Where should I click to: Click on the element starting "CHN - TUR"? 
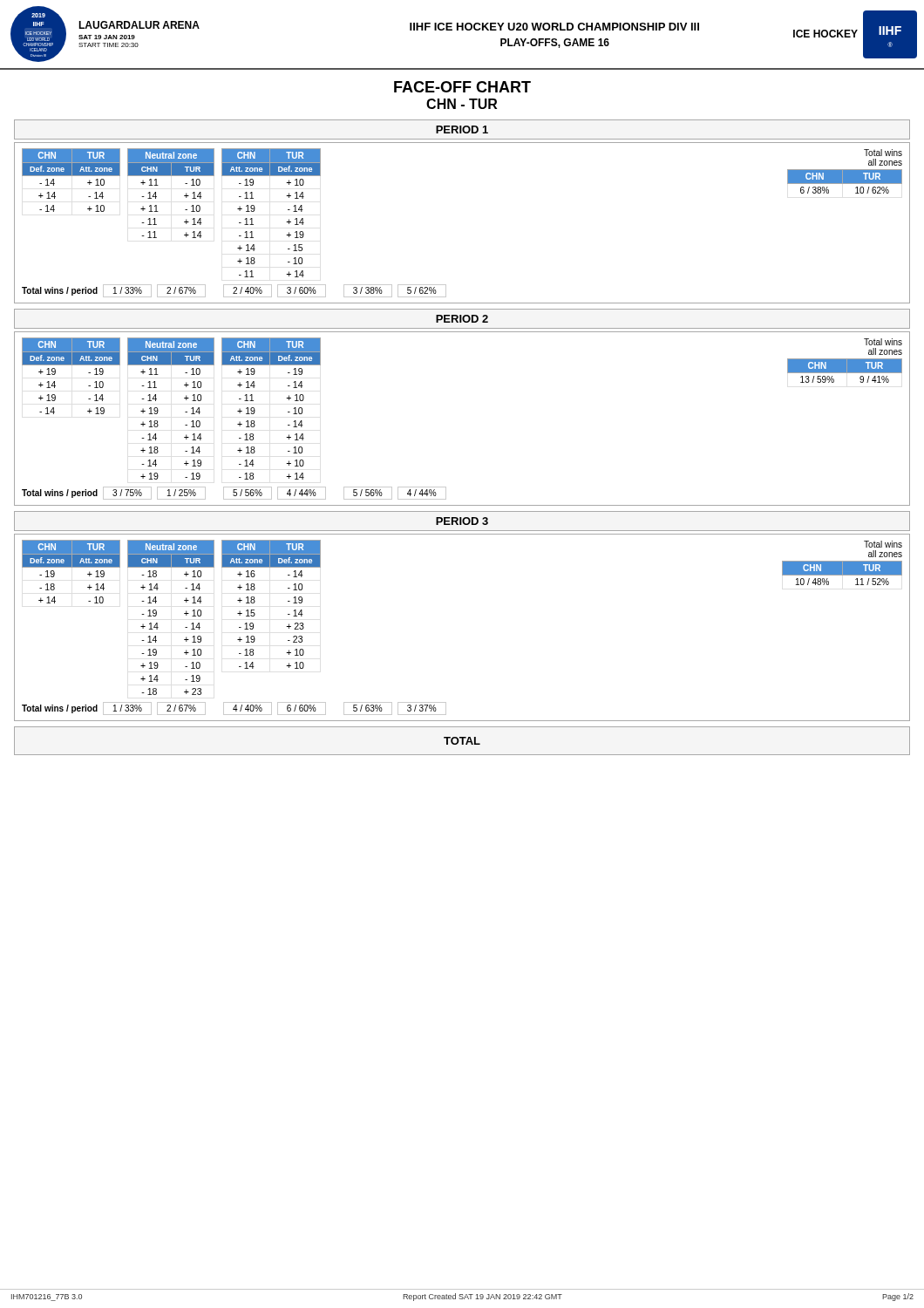click(462, 104)
